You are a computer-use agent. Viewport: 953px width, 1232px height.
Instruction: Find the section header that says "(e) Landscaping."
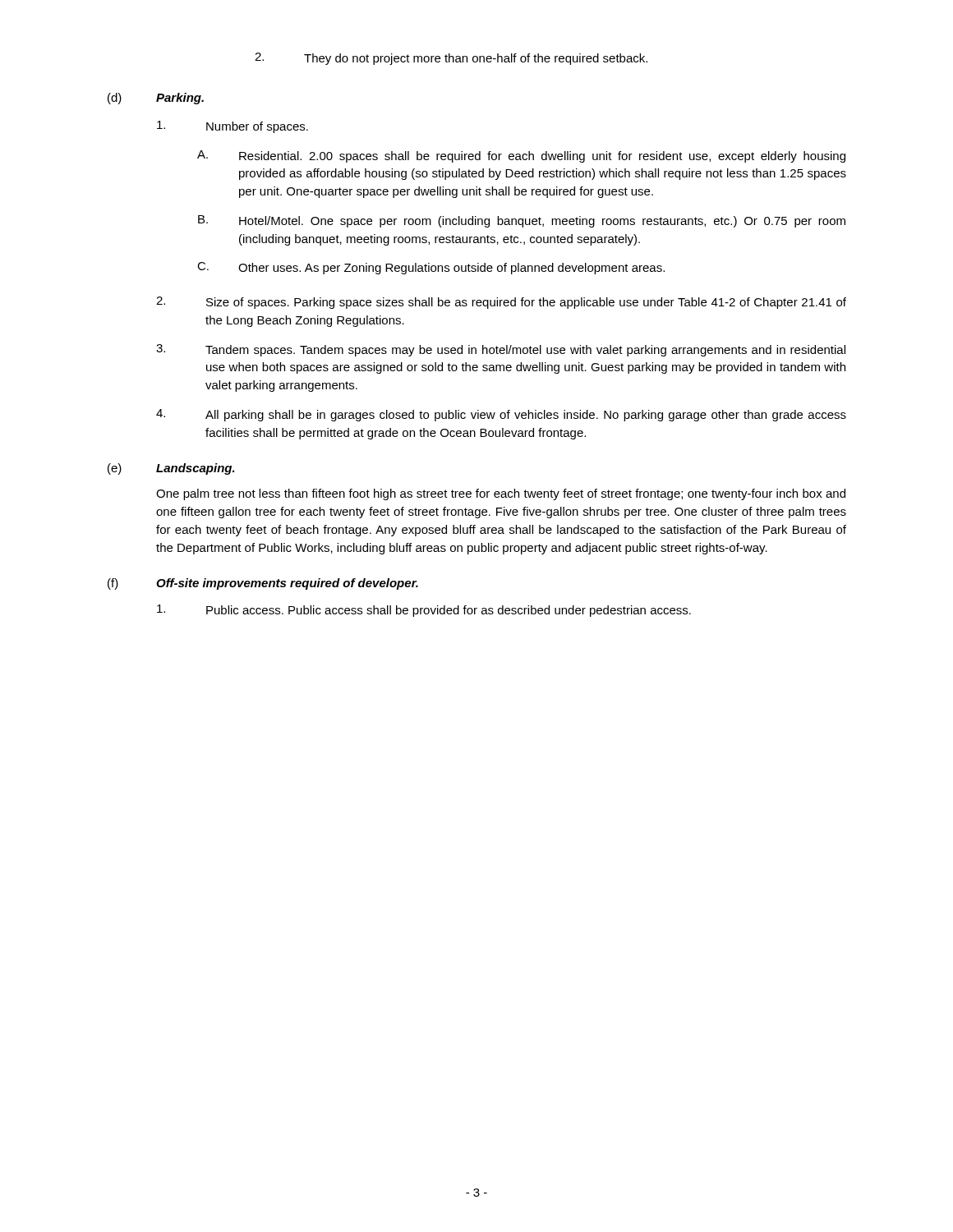171,468
